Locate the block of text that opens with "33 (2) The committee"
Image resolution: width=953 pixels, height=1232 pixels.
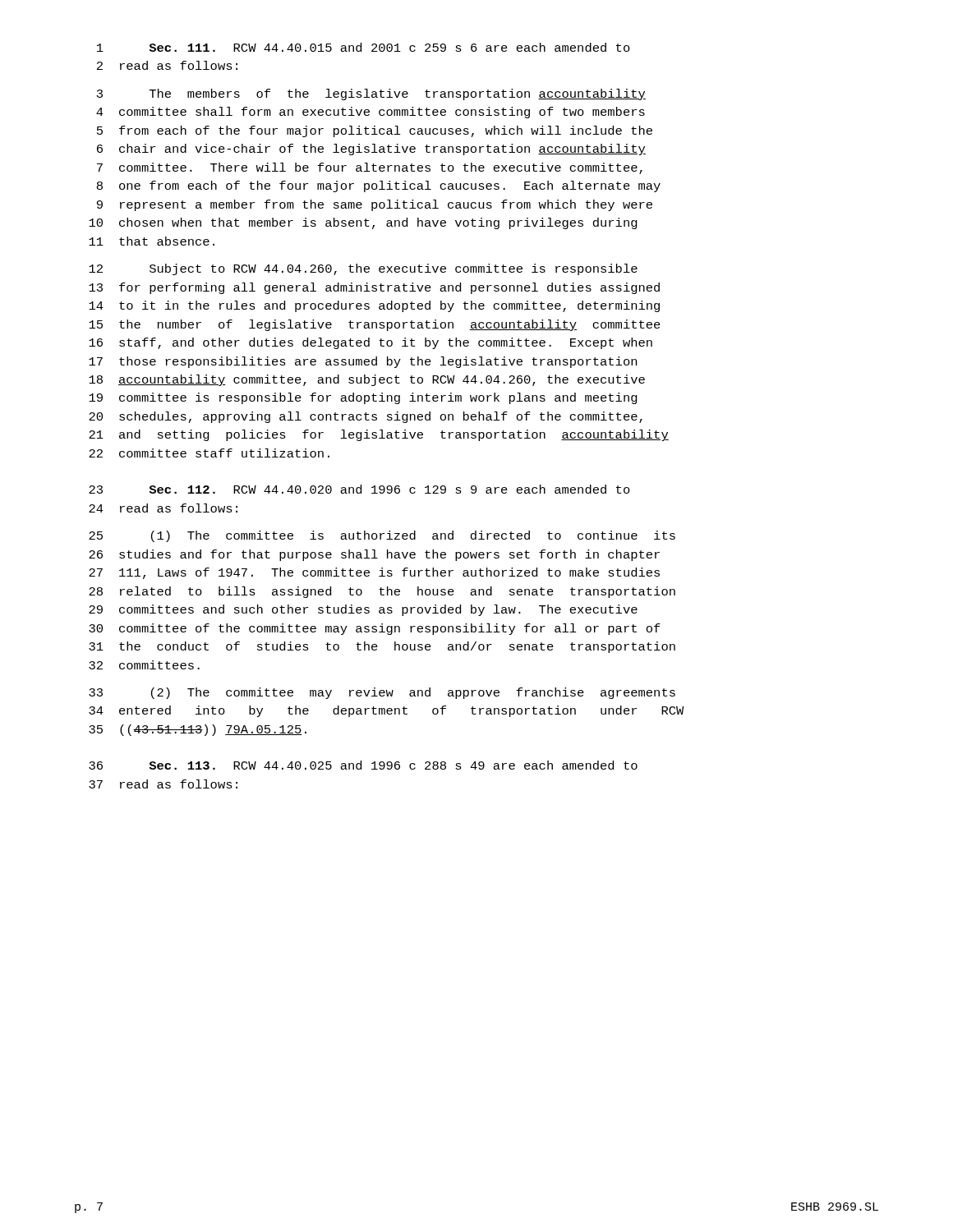476,712
